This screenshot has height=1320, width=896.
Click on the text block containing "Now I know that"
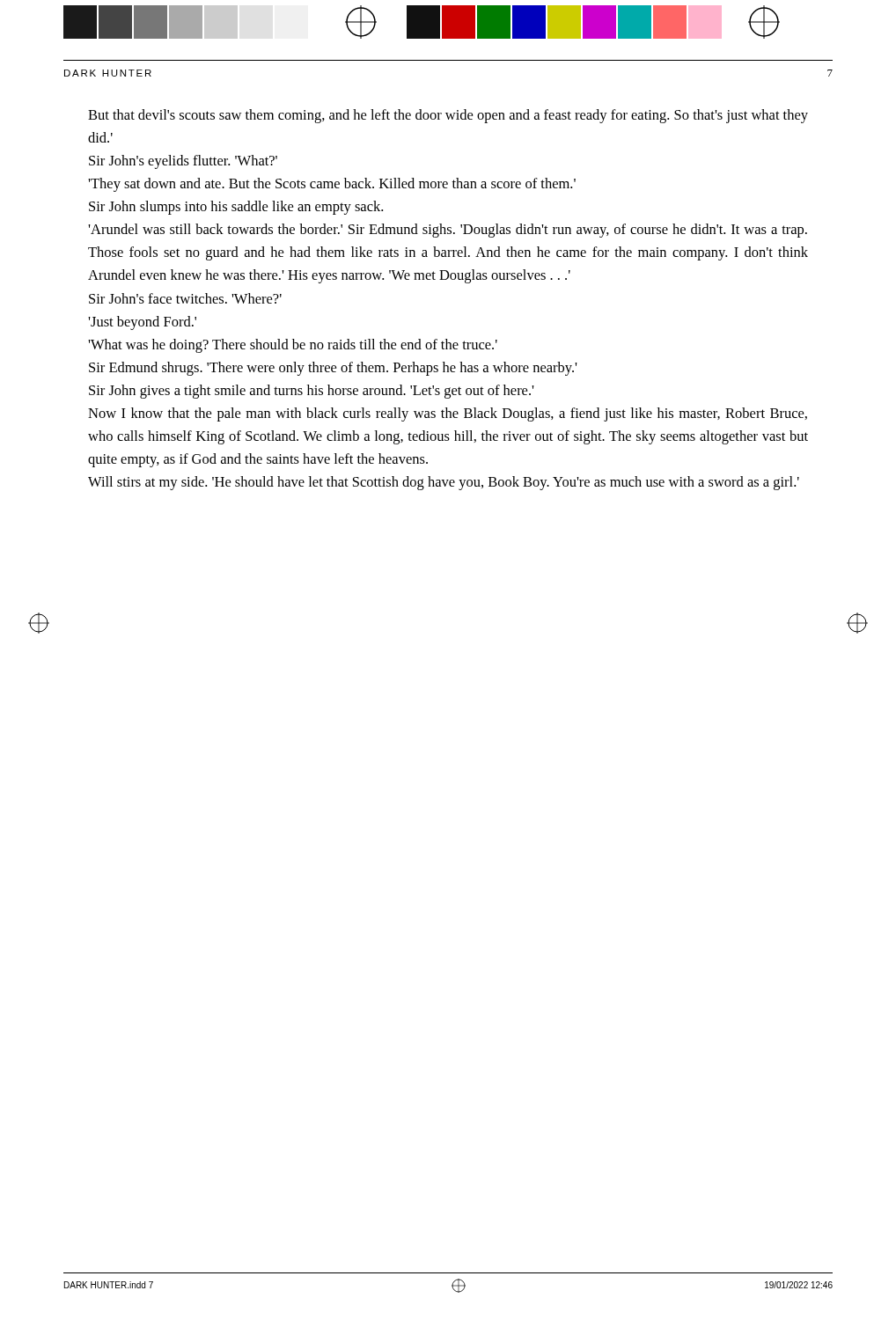pos(448,436)
